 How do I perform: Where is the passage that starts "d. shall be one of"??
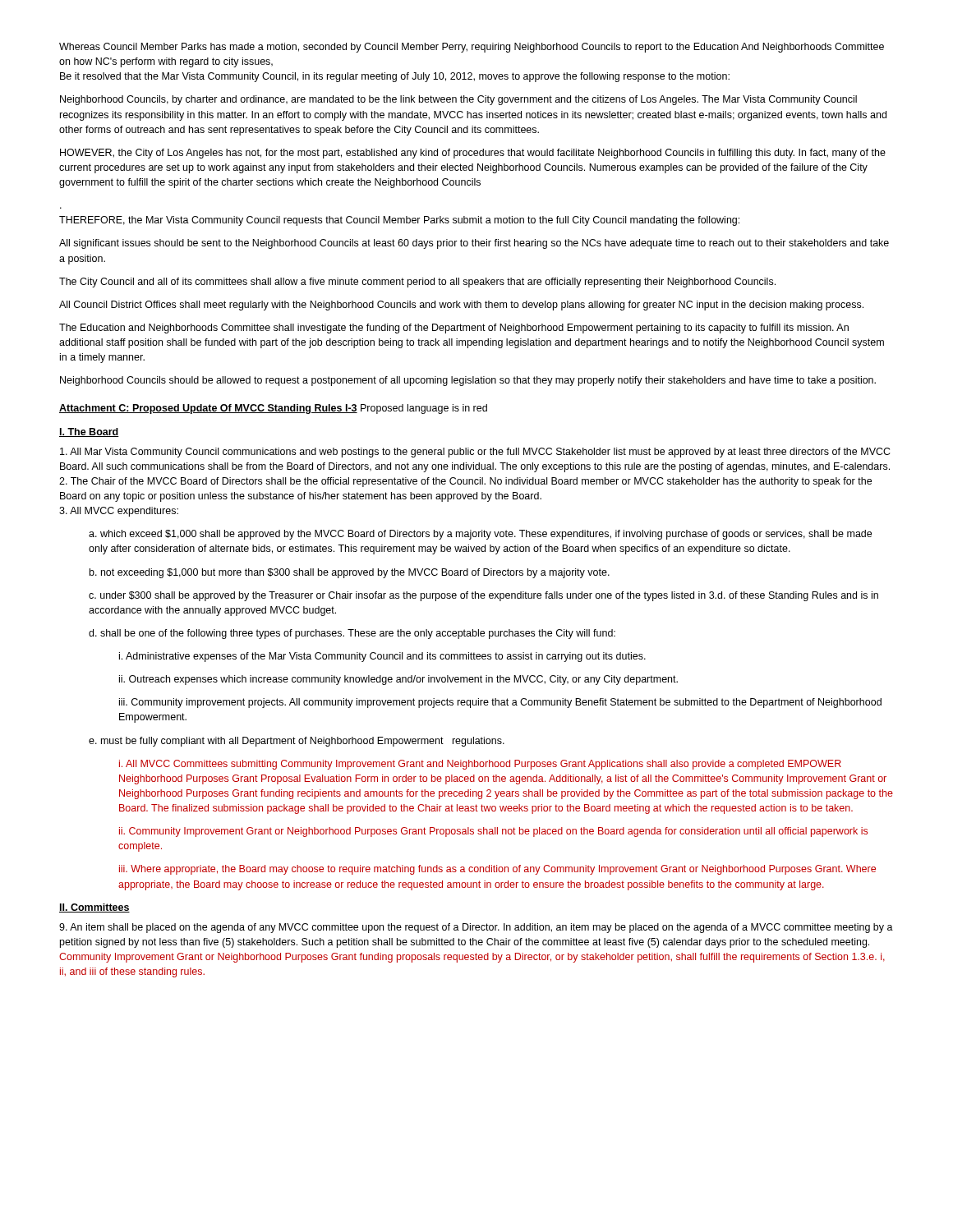click(352, 633)
